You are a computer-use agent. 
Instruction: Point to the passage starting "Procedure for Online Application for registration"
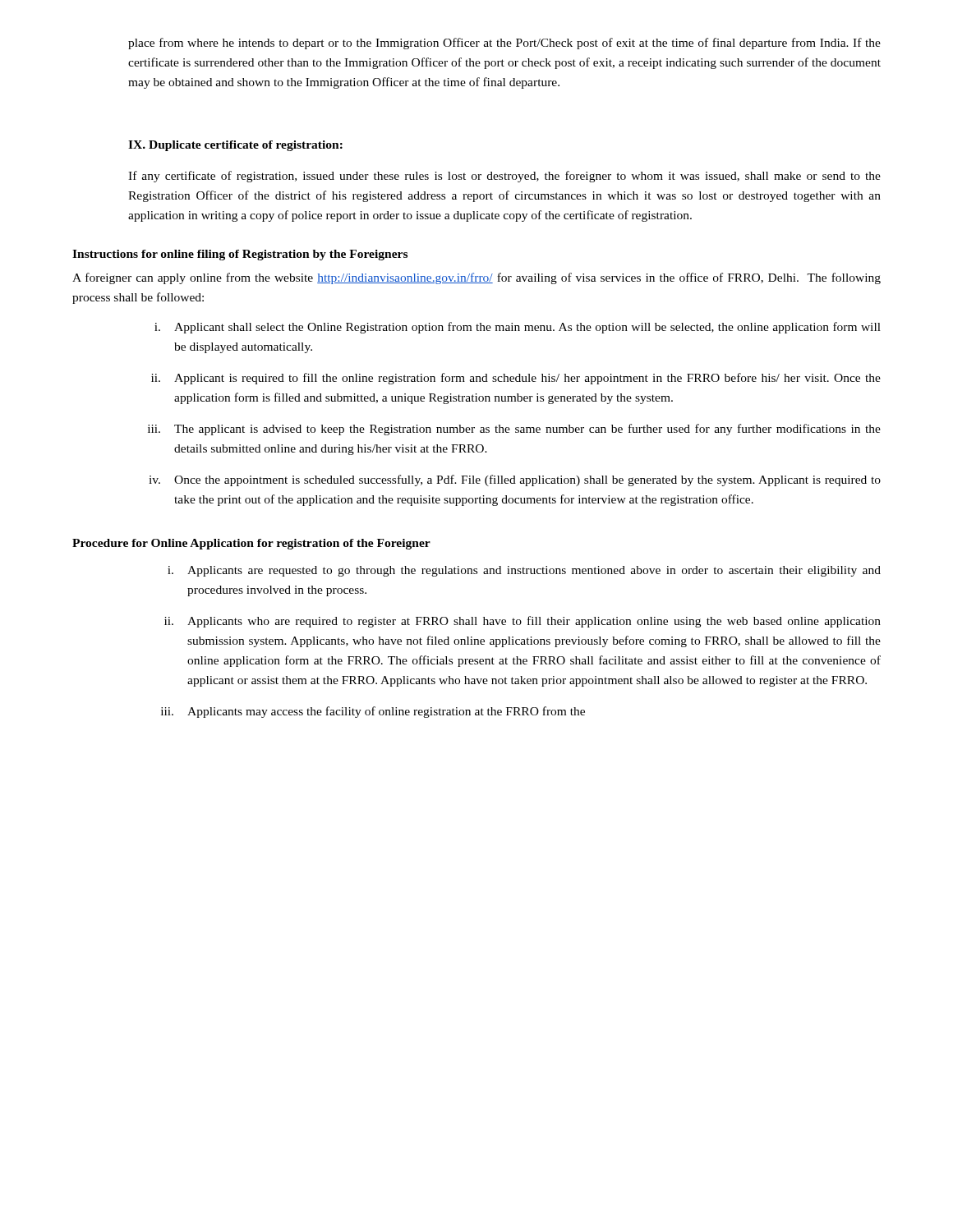tap(251, 543)
